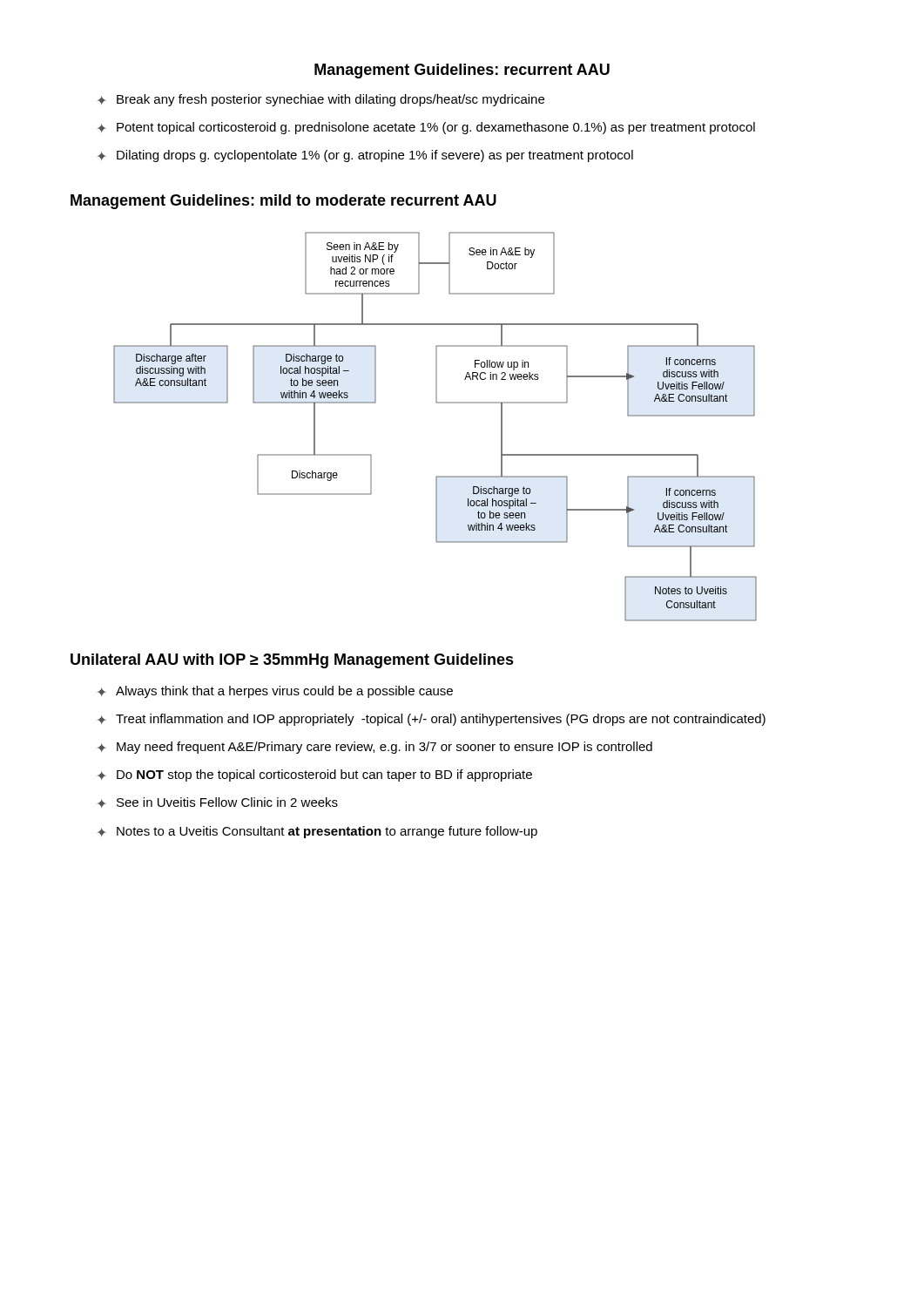Select the list item that says "✦ Potent topical"

point(475,128)
